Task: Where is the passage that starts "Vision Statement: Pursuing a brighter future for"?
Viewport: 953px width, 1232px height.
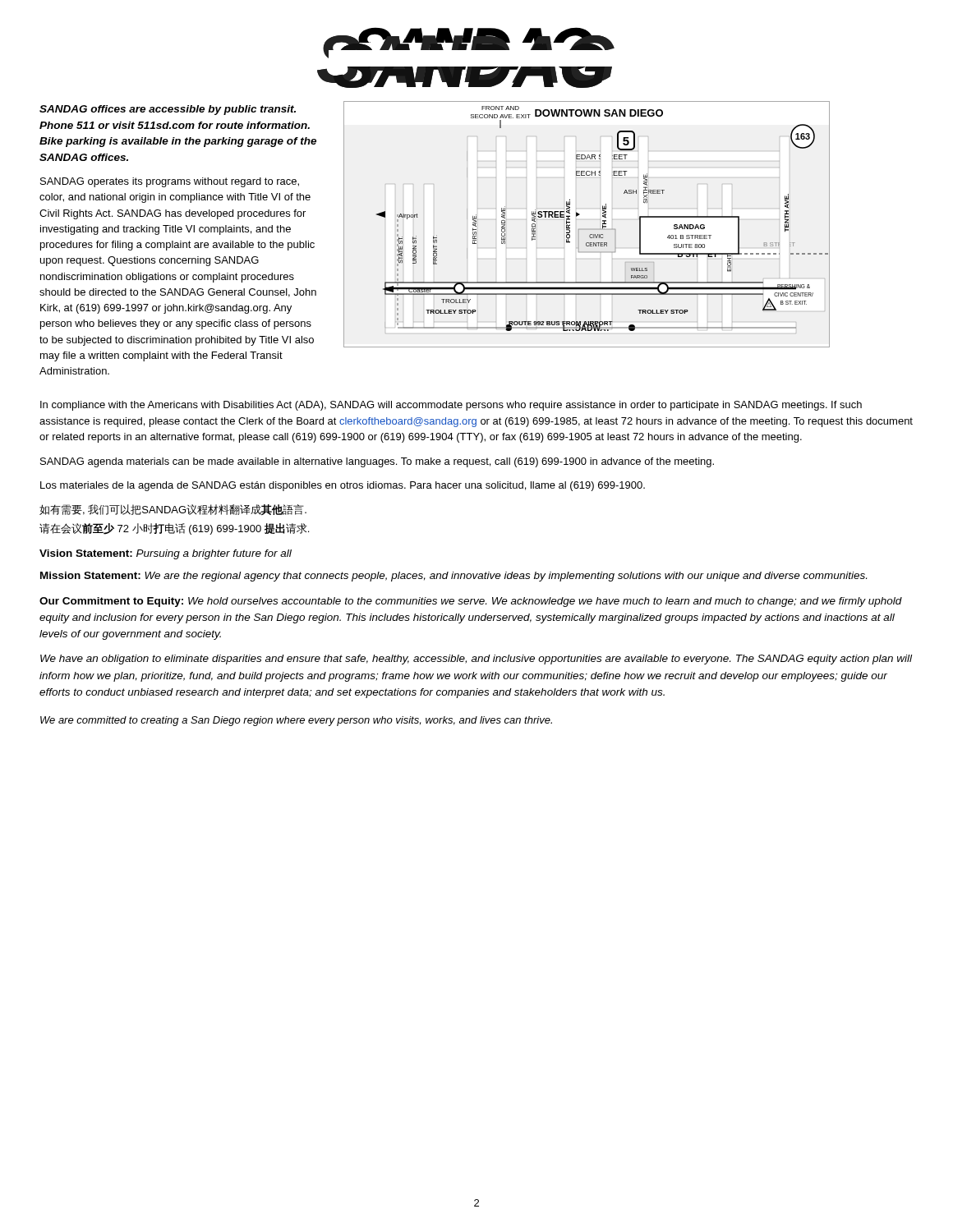Action: [165, 554]
